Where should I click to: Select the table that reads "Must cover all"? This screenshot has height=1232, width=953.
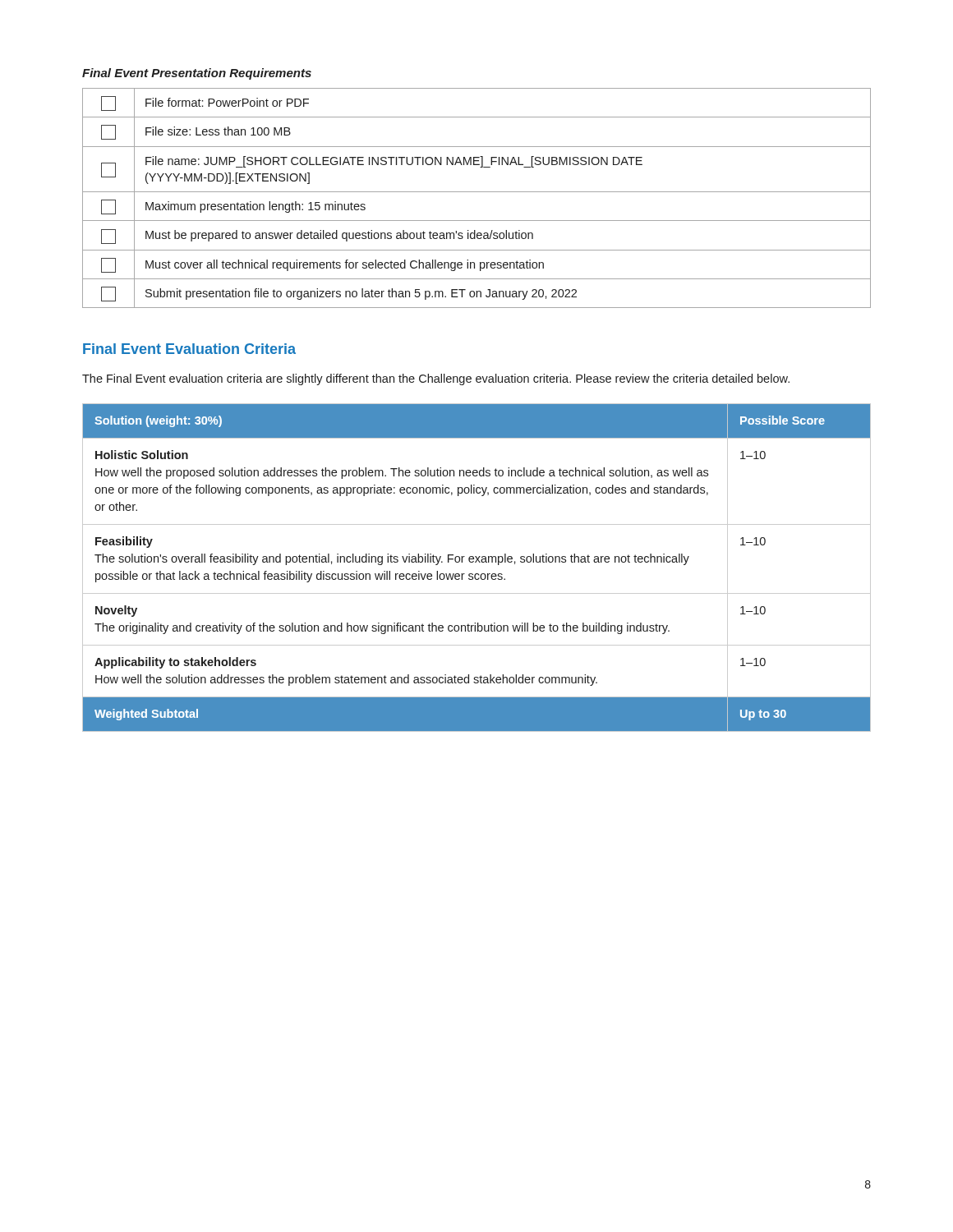coord(476,198)
